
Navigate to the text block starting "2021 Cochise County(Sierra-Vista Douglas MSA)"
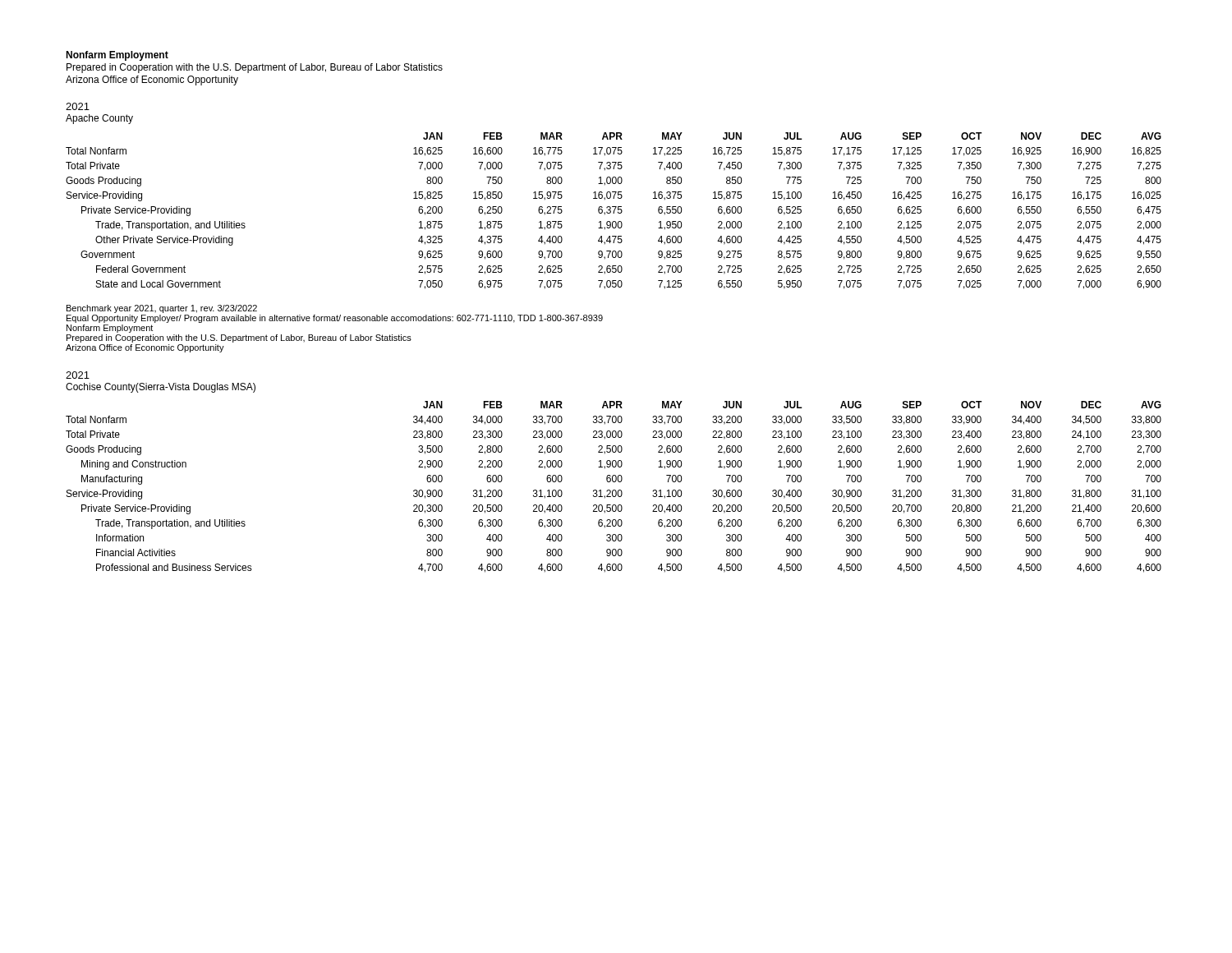pyautogui.click(x=78, y=375)
